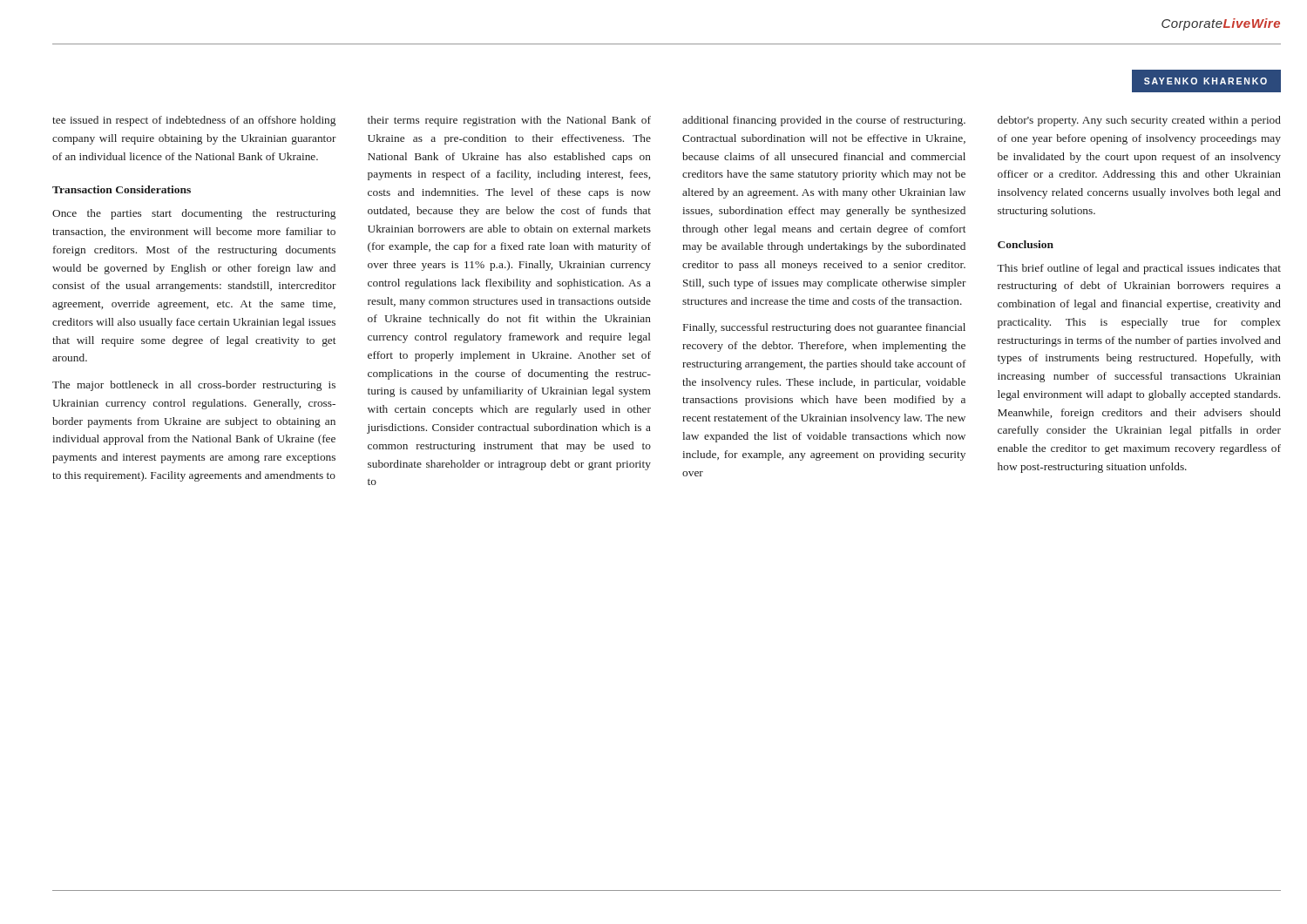This screenshot has height=924, width=1307.
Task: Locate the text block starting "Sayenko Kharenko"
Action: point(1206,81)
